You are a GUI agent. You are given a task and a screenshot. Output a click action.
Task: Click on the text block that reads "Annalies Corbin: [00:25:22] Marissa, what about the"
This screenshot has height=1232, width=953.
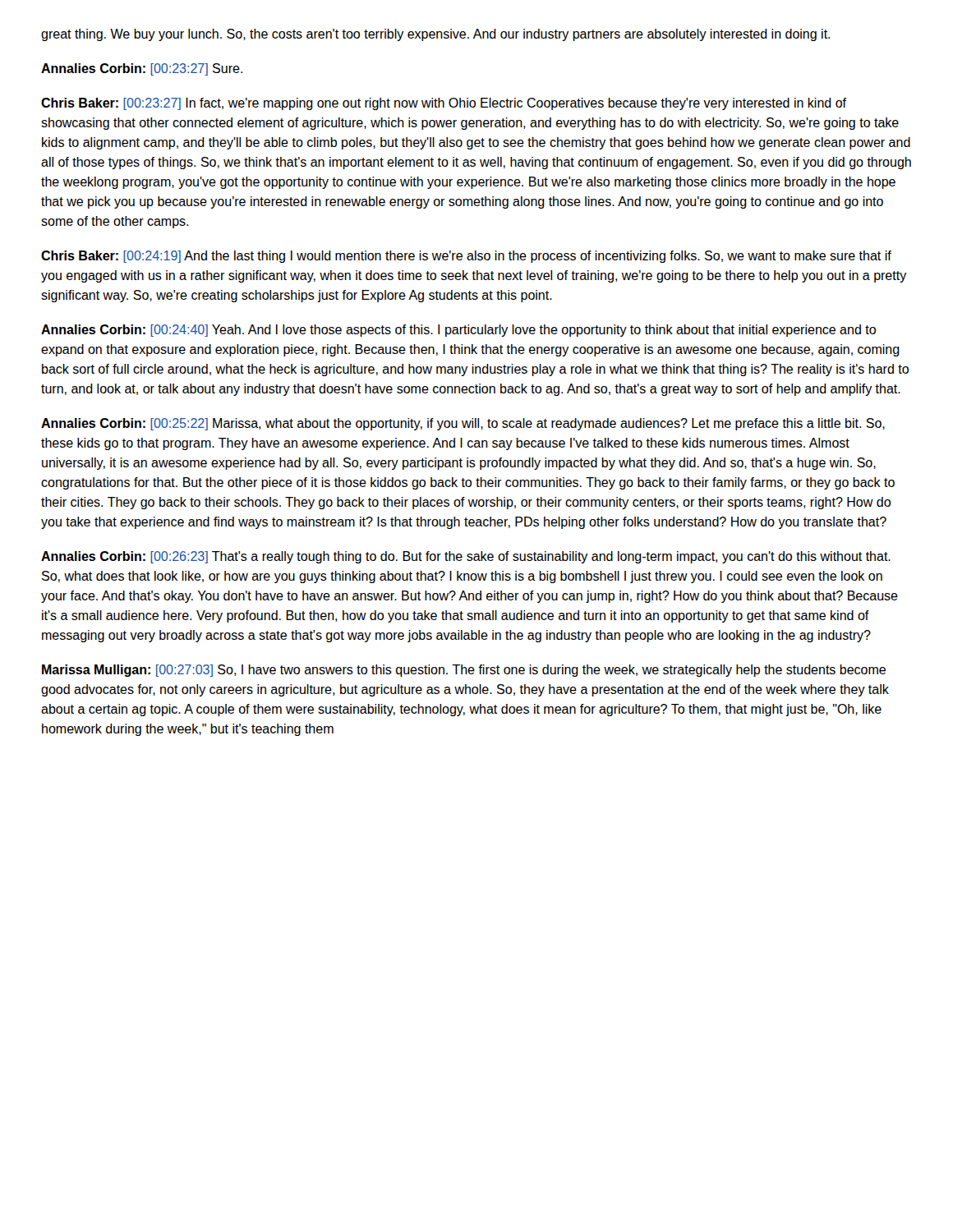[468, 473]
